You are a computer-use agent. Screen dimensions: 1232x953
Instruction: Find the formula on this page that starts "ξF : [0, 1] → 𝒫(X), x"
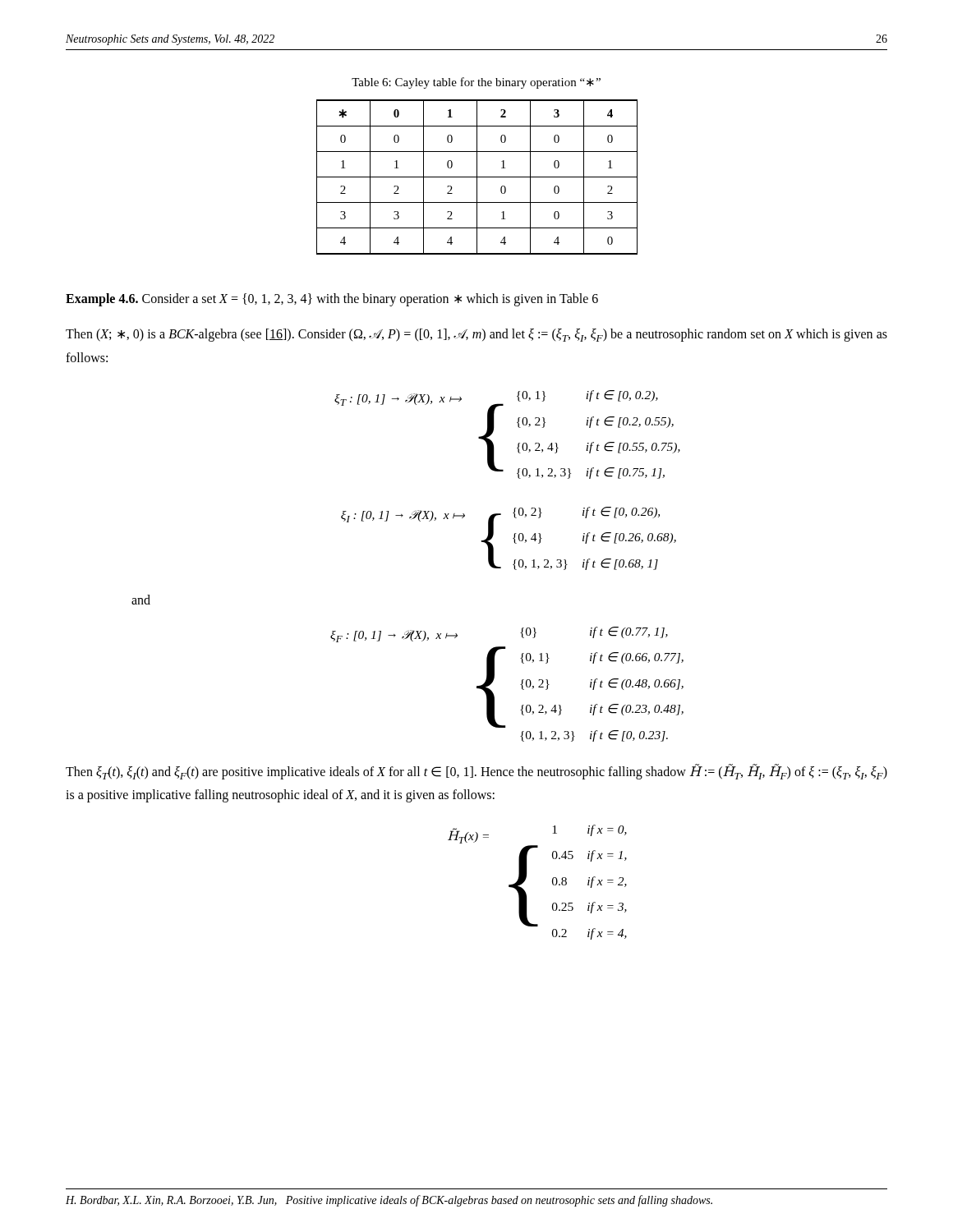pyautogui.click(x=476, y=683)
